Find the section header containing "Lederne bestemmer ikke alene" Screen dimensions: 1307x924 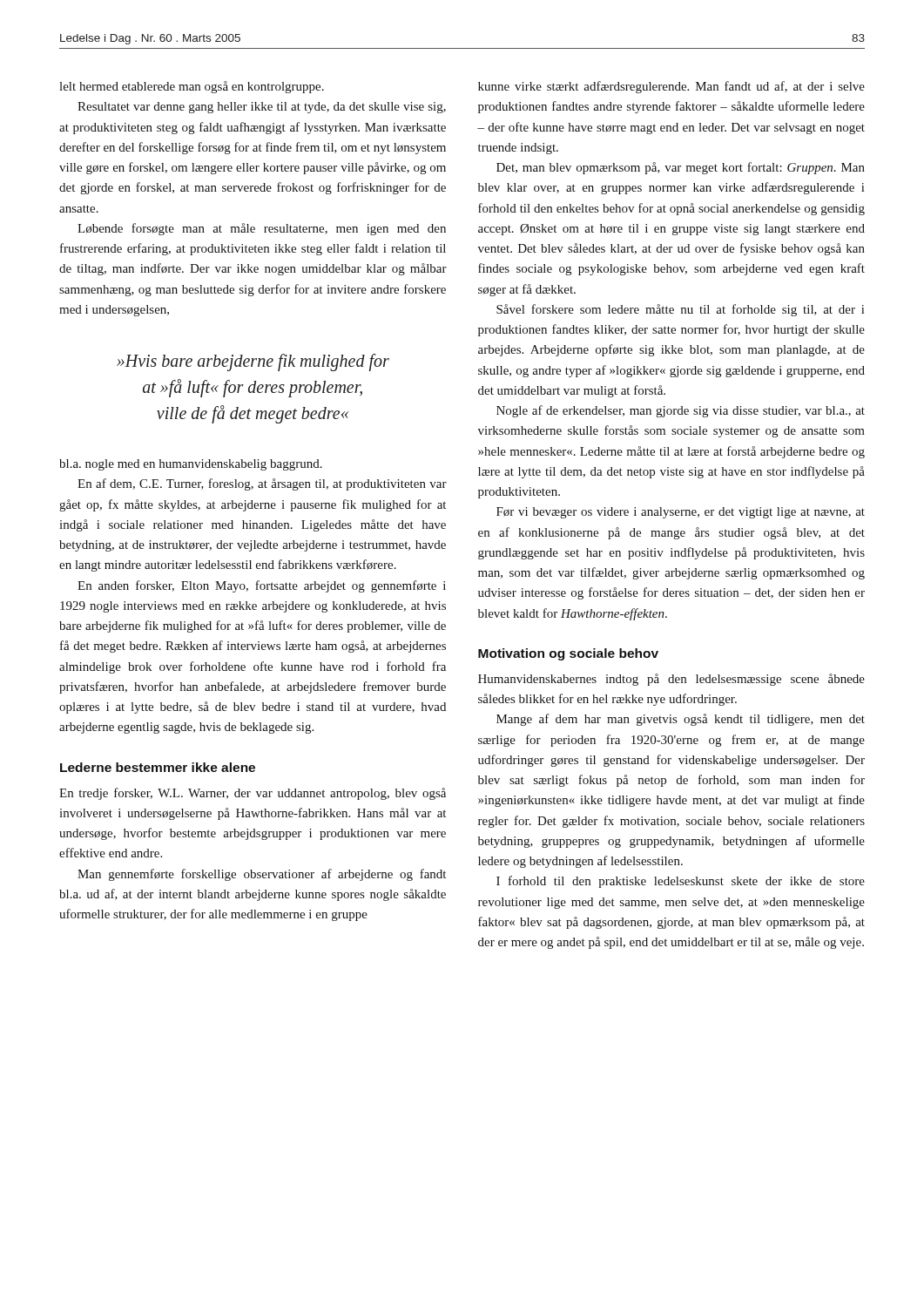pos(157,767)
